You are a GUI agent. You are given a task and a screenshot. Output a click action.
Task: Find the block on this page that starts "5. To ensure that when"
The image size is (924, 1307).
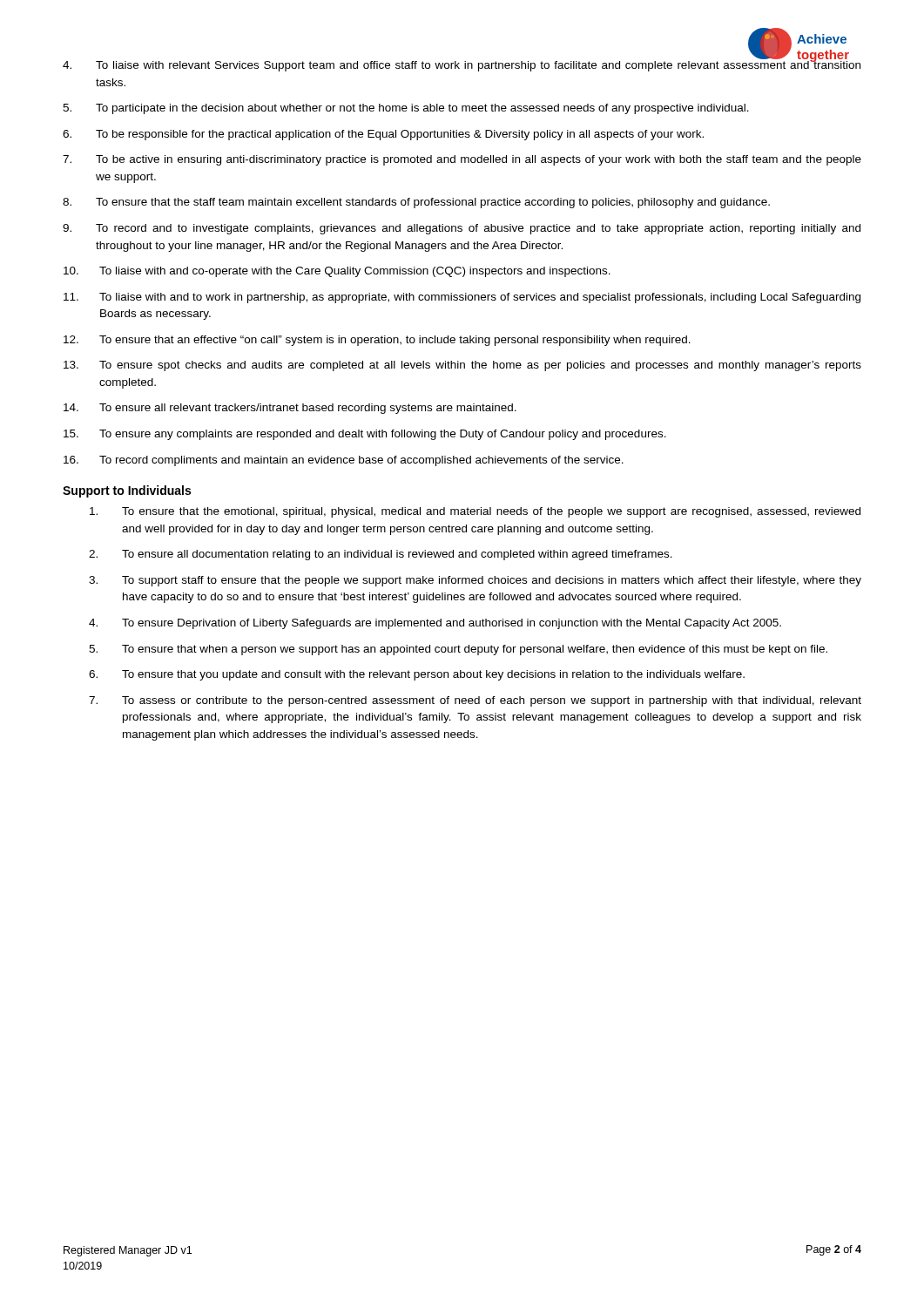click(x=475, y=649)
